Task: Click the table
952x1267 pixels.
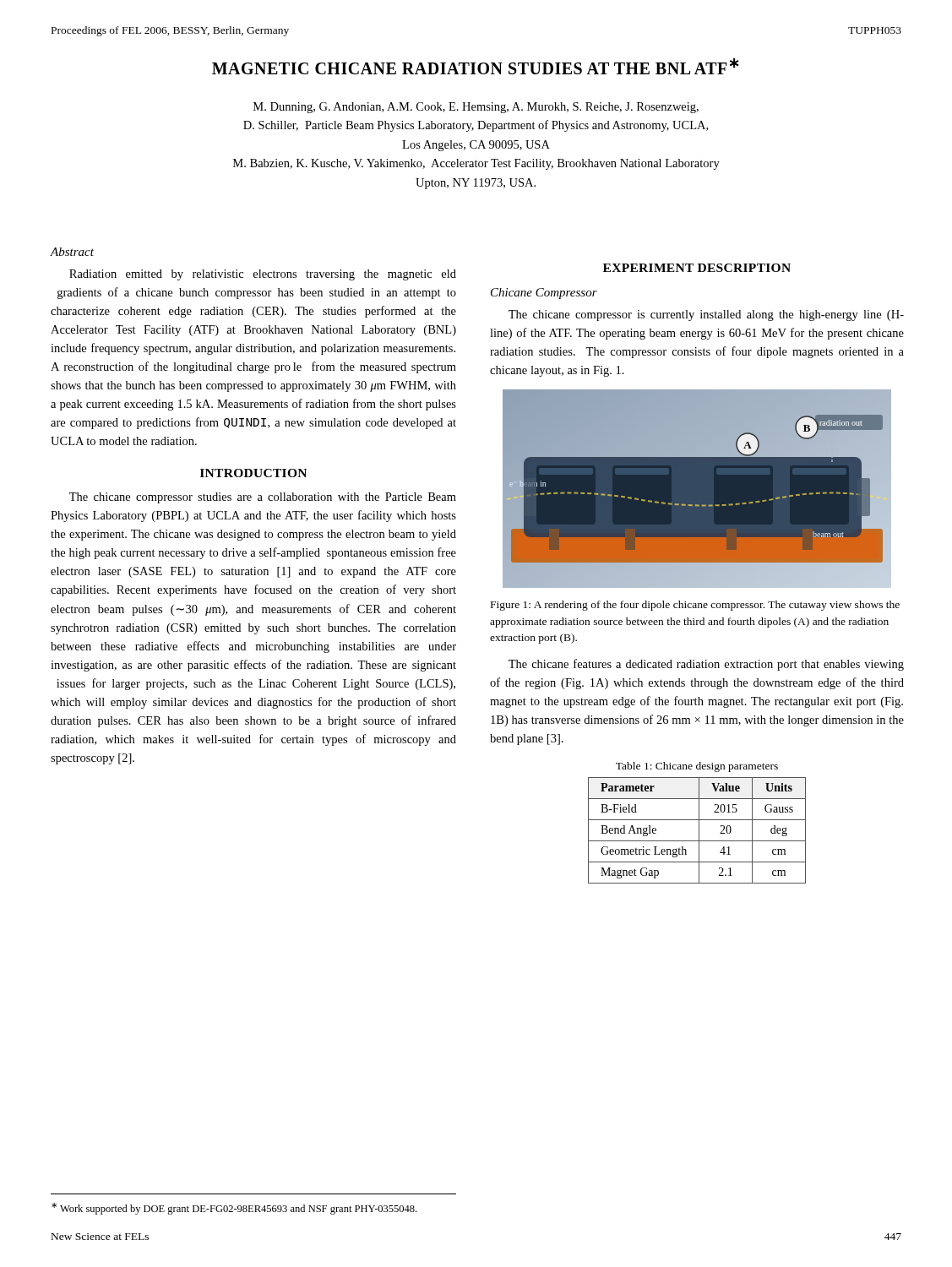Action: (x=697, y=830)
